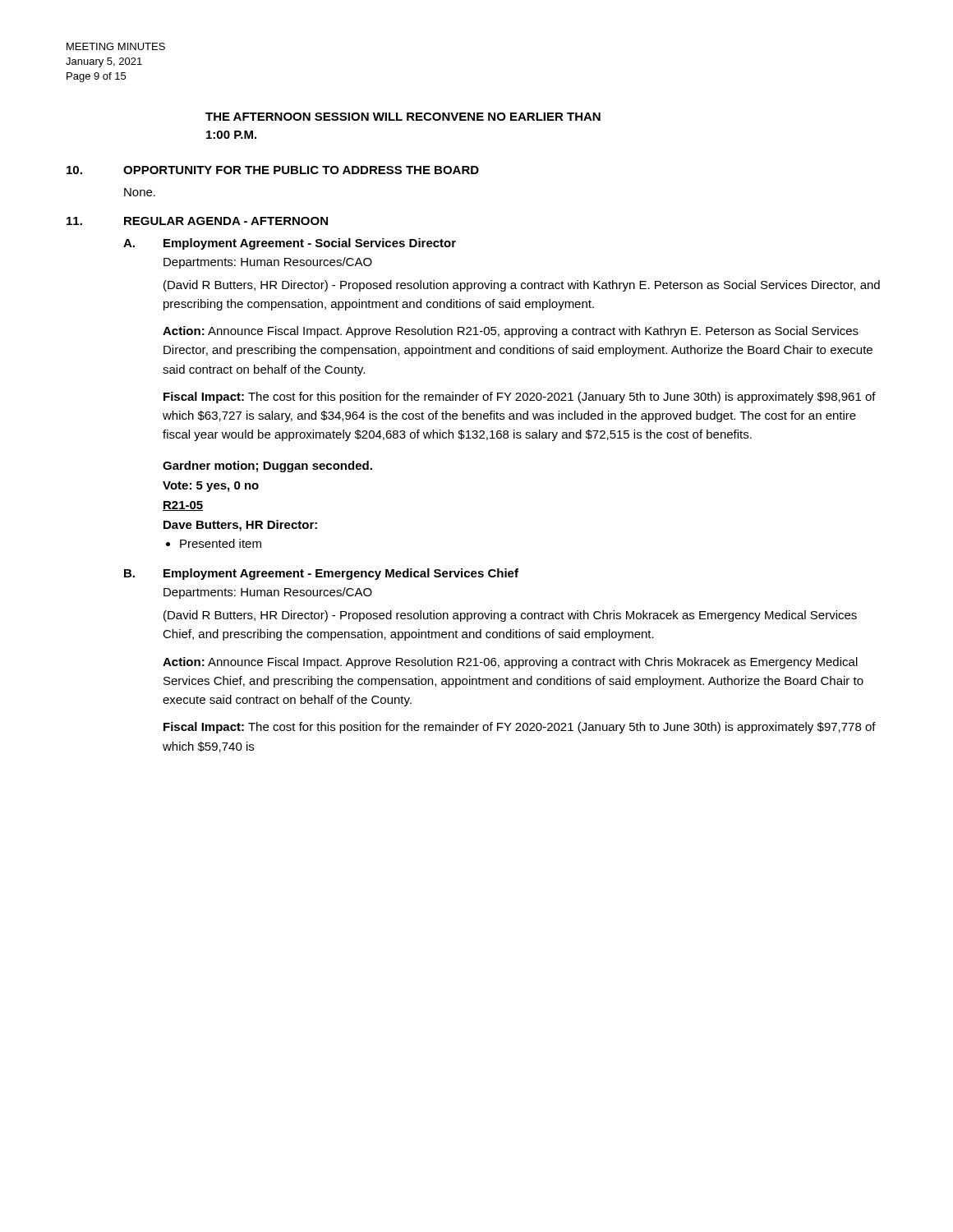The image size is (953, 1232).
Task: Find the element starting "A. Employment Agreement - Social Services"
Action: pos(290,244)
